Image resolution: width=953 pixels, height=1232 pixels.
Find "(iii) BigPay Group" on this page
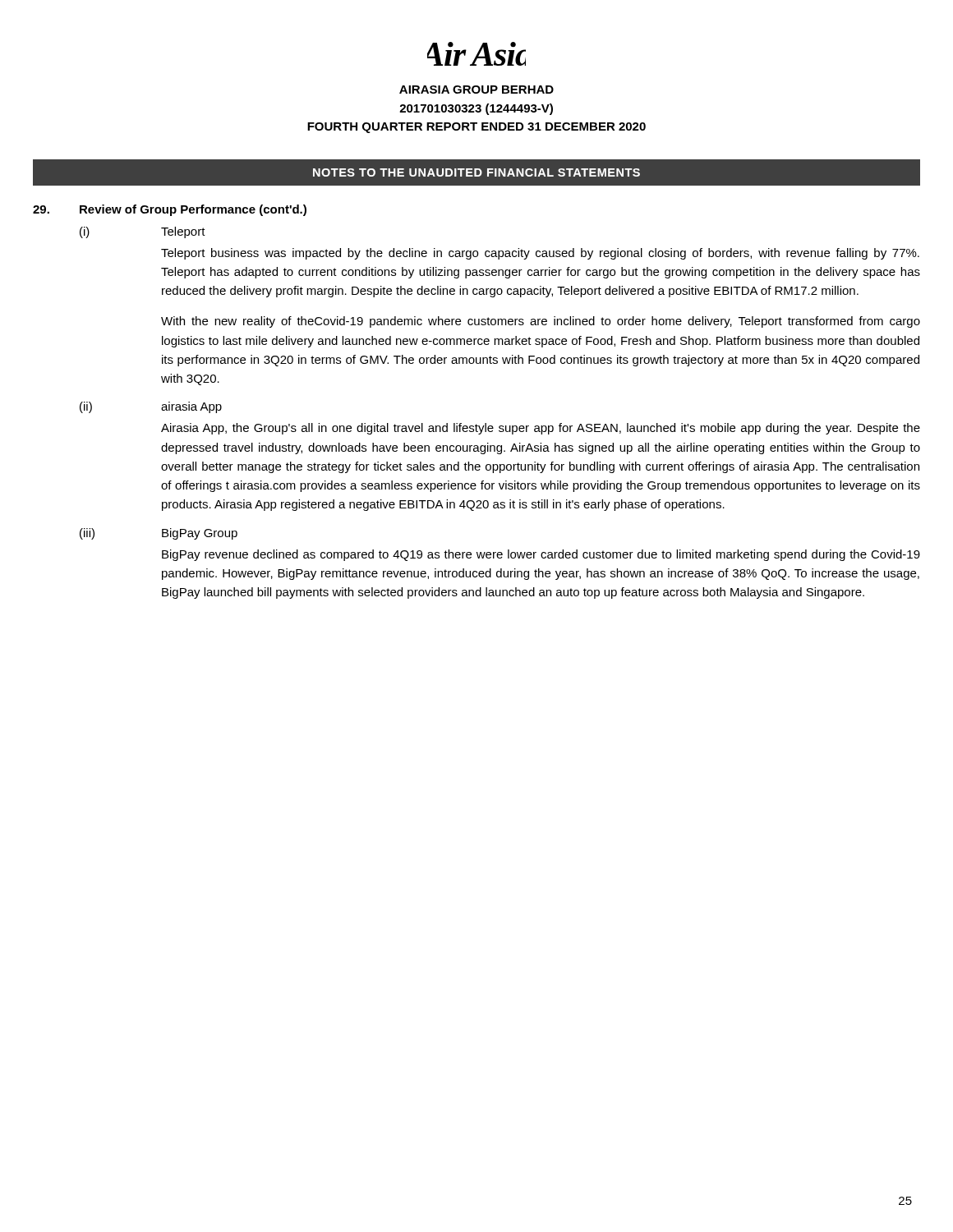tap(159, 534)
